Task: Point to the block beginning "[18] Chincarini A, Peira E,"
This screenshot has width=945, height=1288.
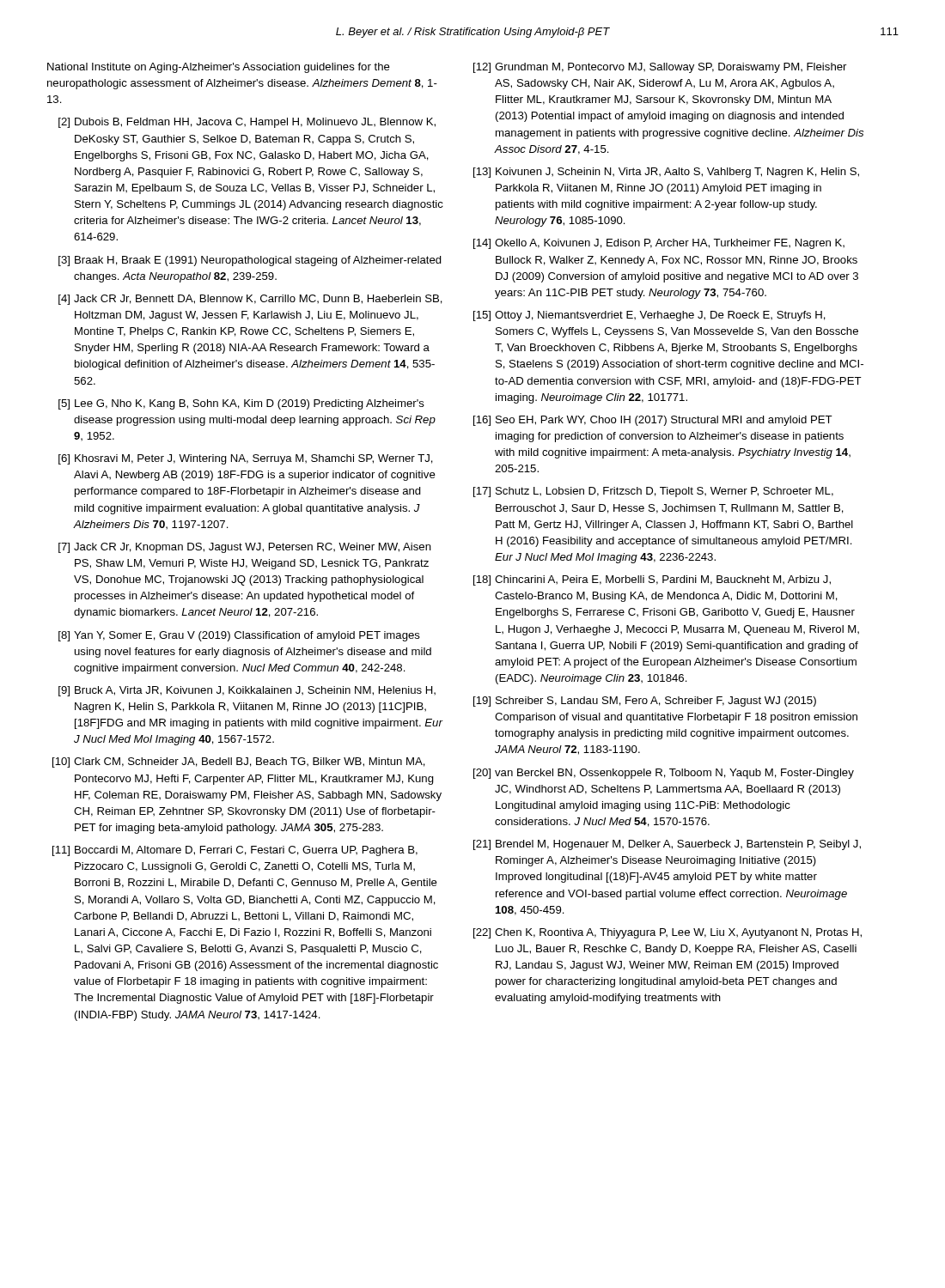Action: point(666,629)
